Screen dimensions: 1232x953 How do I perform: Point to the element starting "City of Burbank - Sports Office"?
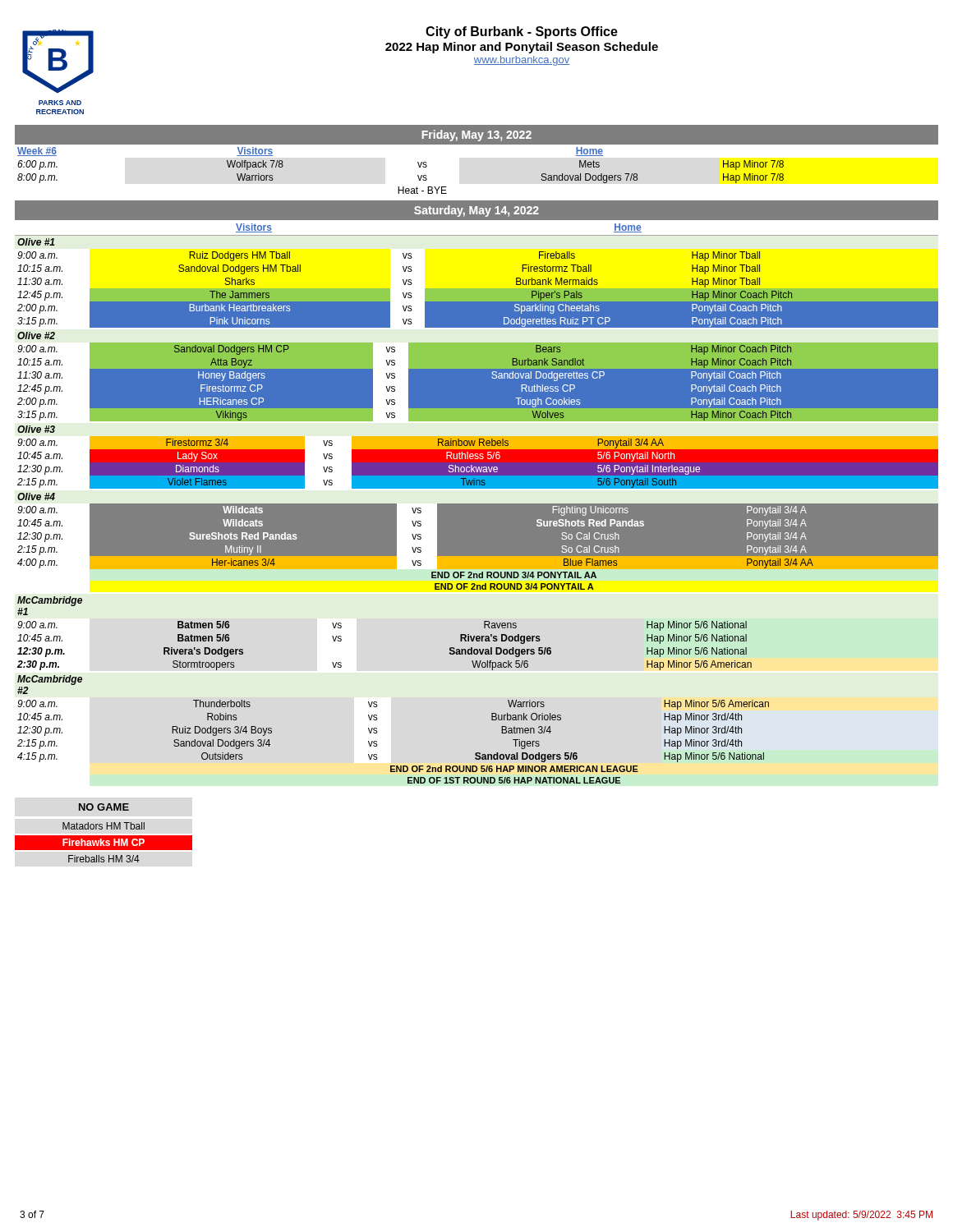pyautogui.click(x=522, y=45)
